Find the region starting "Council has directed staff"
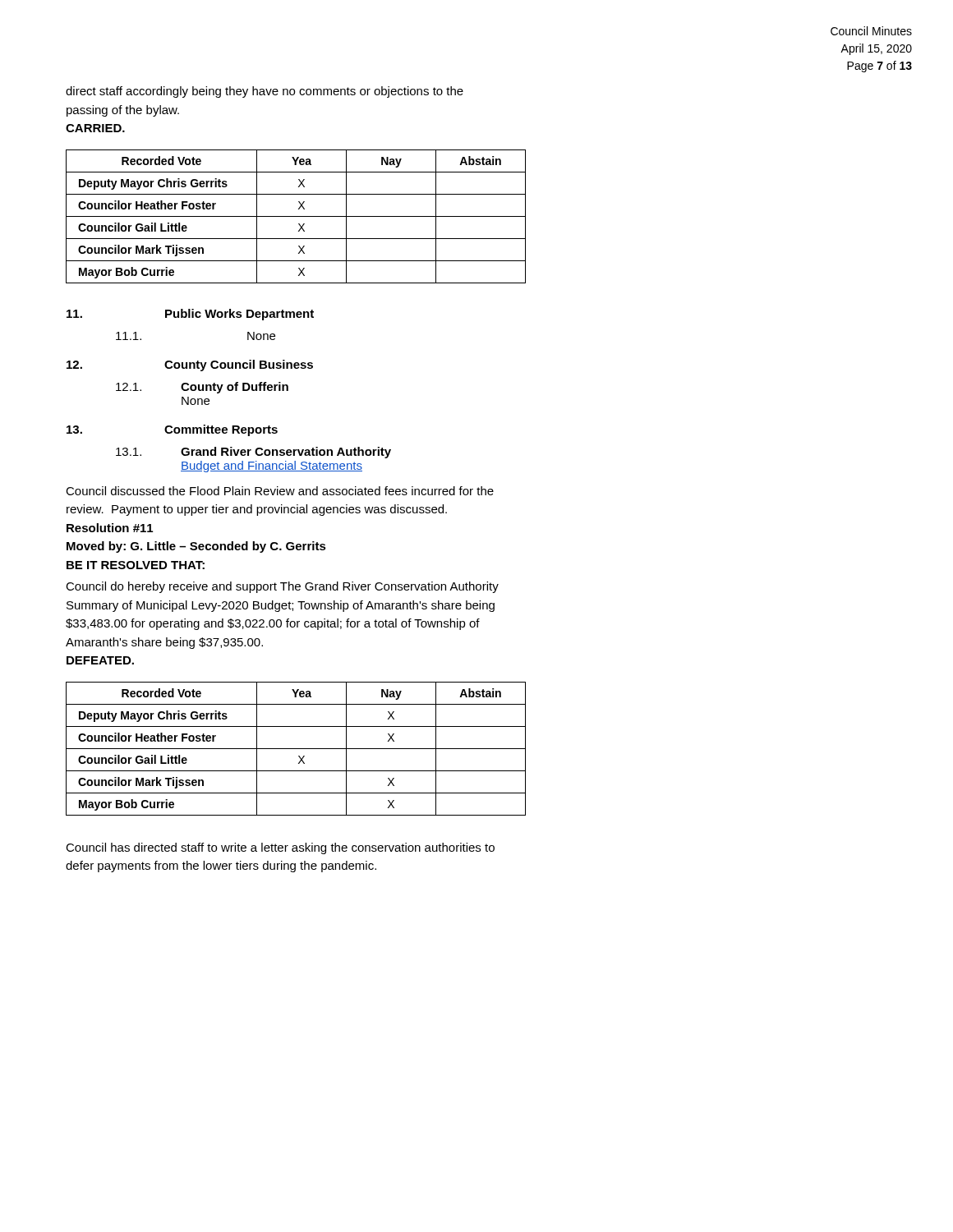 point(280,856)
